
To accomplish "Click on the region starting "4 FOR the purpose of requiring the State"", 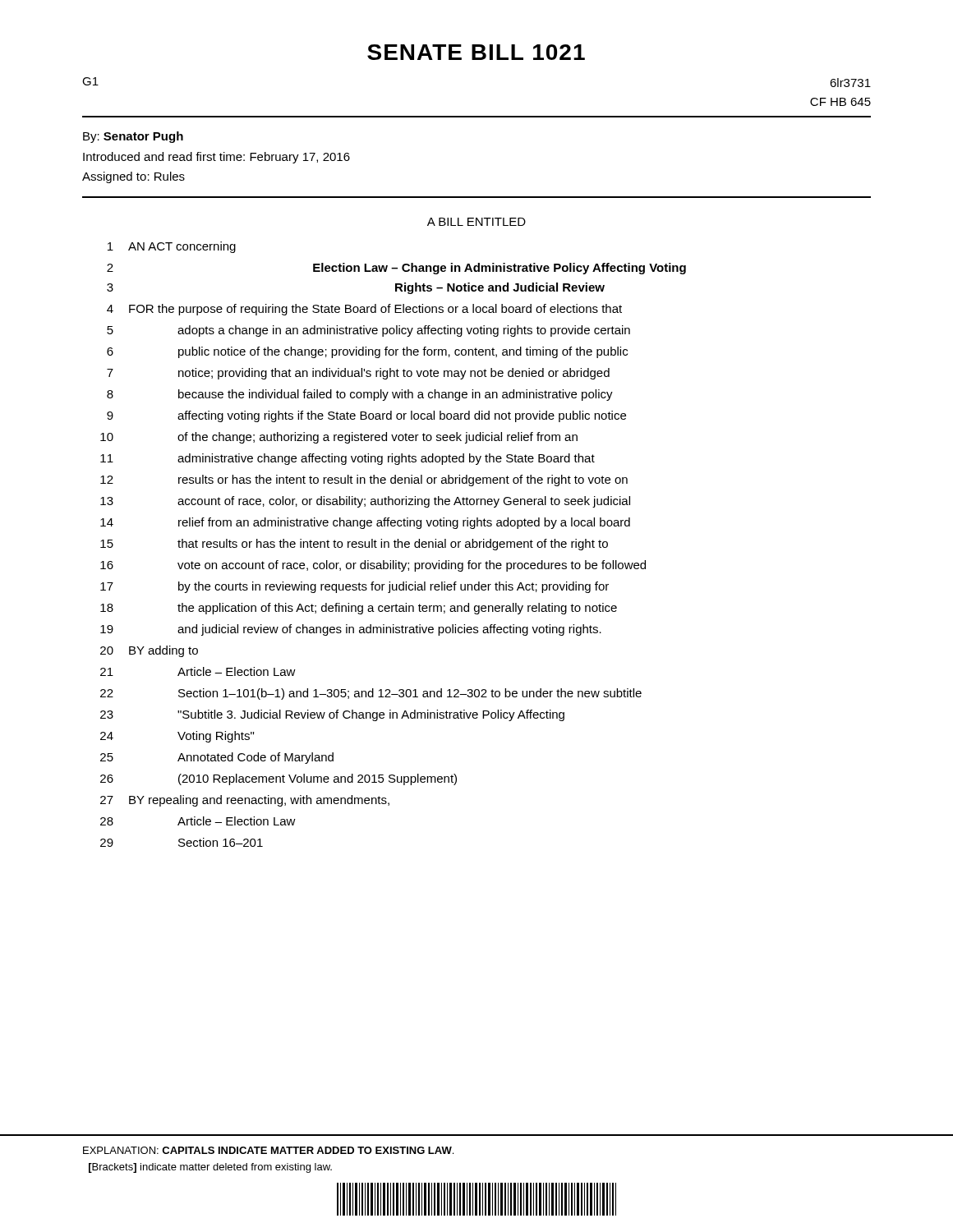I will pos(476,308).
